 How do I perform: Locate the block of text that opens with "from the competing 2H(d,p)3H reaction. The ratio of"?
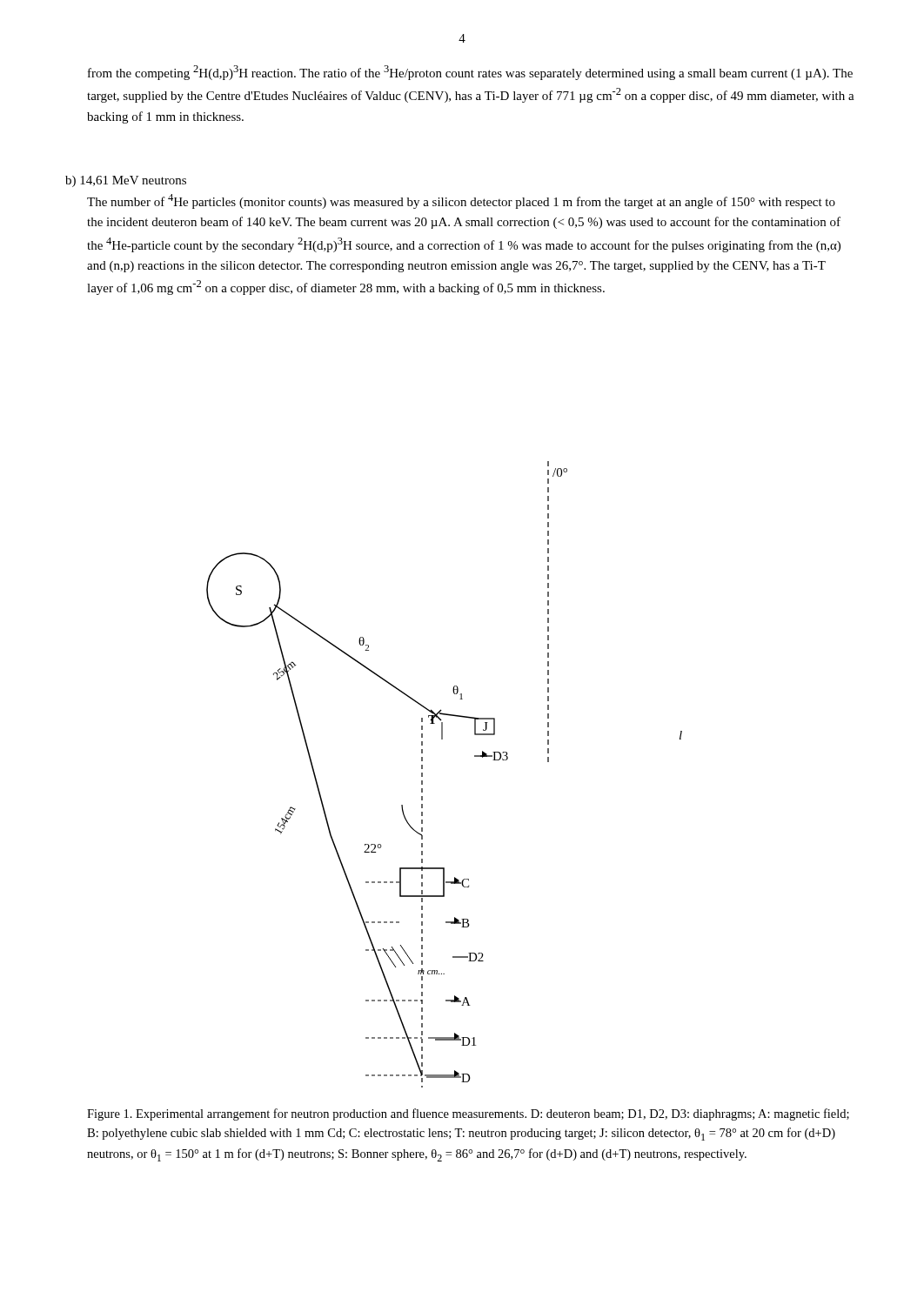pos(471,93)
